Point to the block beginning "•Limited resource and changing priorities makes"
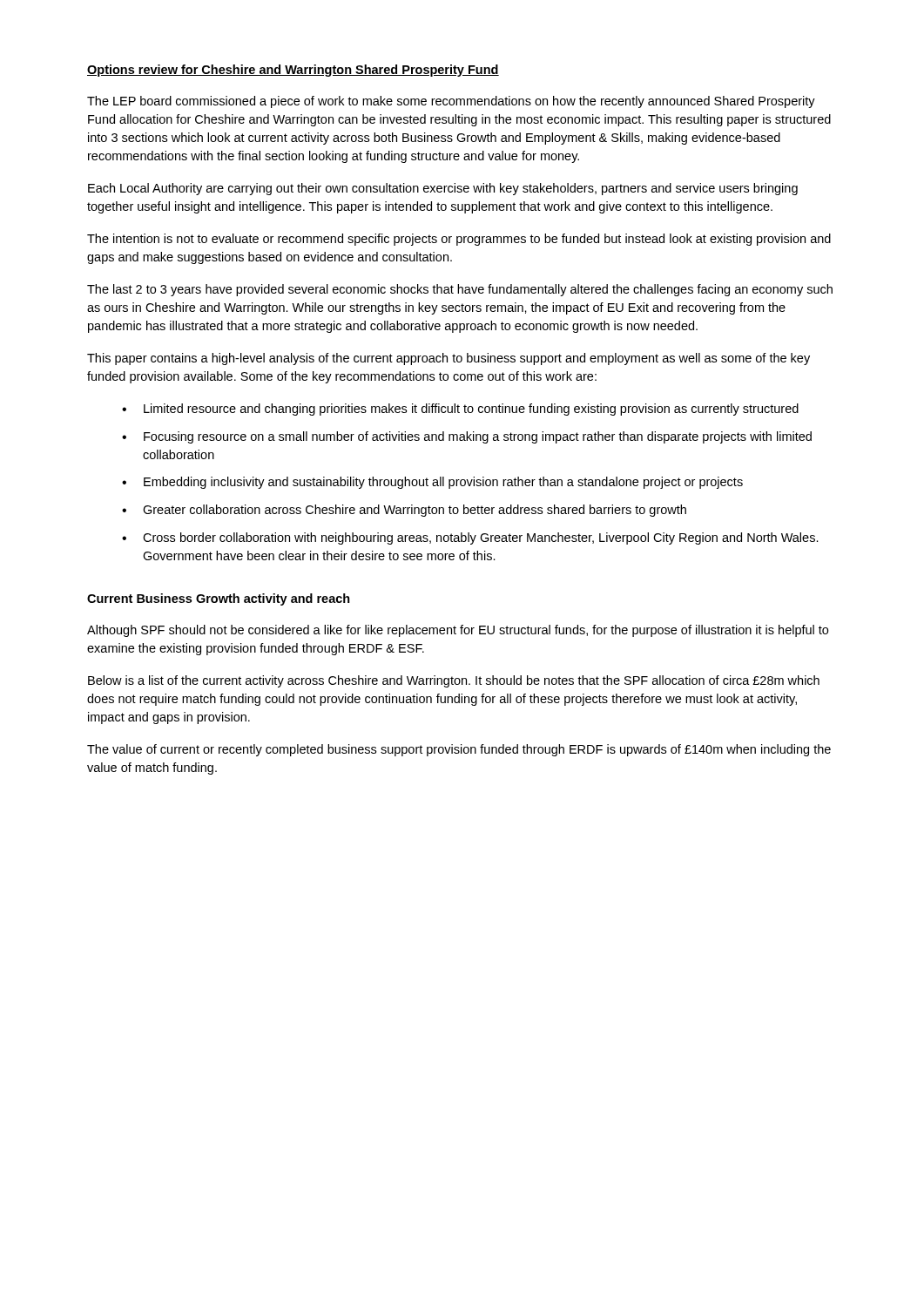924x1307 pixels. point(479,410)
